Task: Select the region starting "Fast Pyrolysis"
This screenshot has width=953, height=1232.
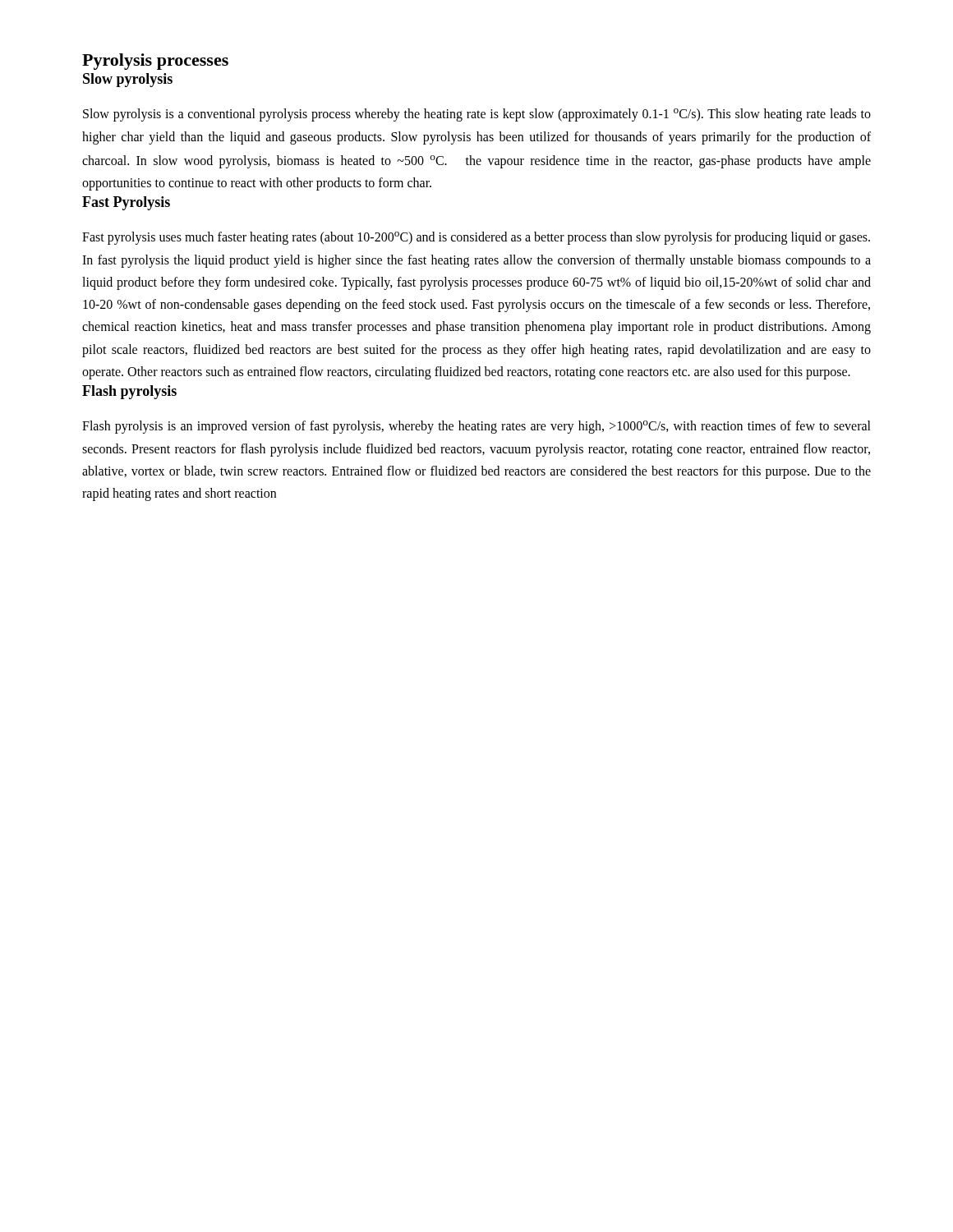Action: tap(126, 202)
